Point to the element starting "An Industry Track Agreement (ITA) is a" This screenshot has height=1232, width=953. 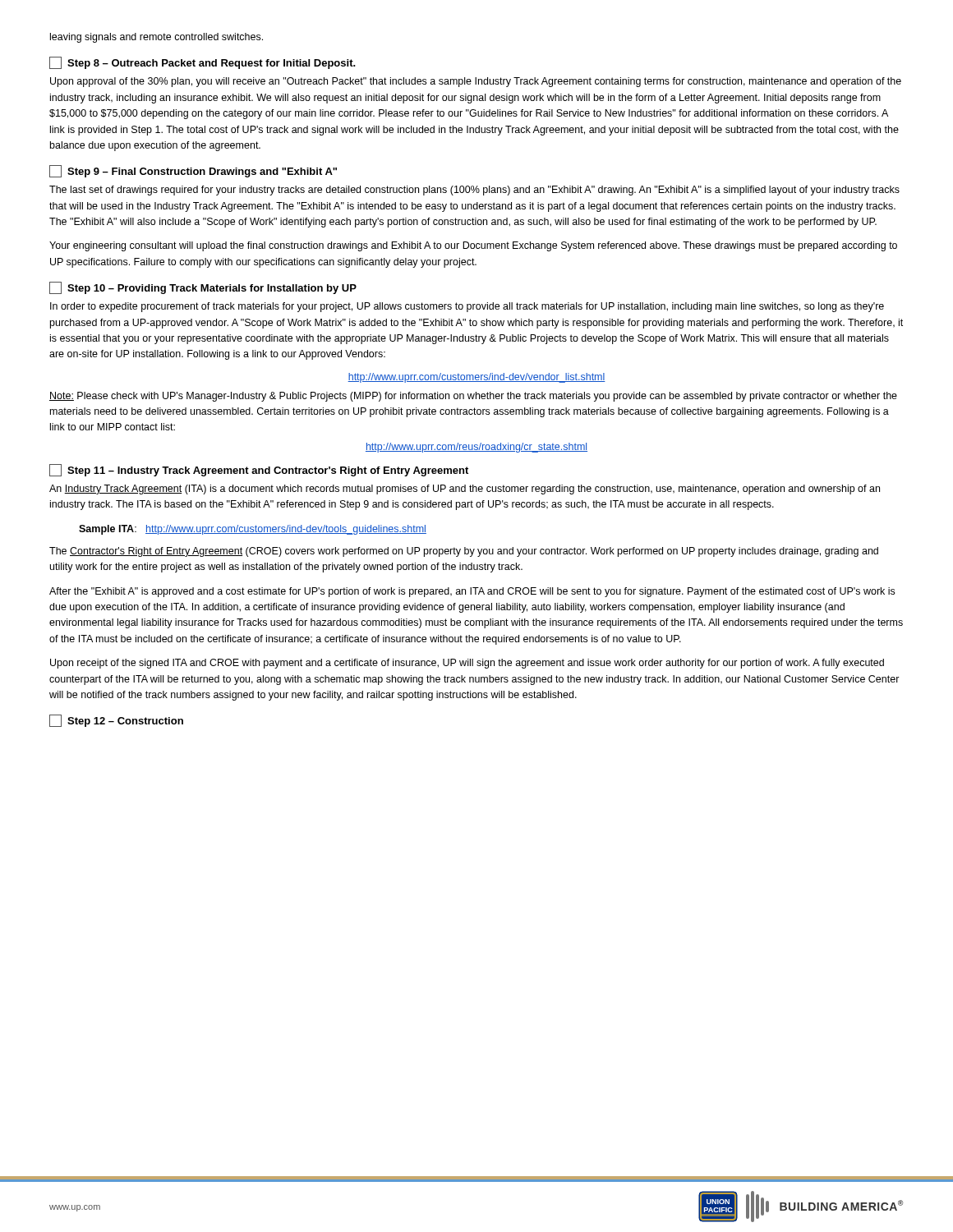465,496
